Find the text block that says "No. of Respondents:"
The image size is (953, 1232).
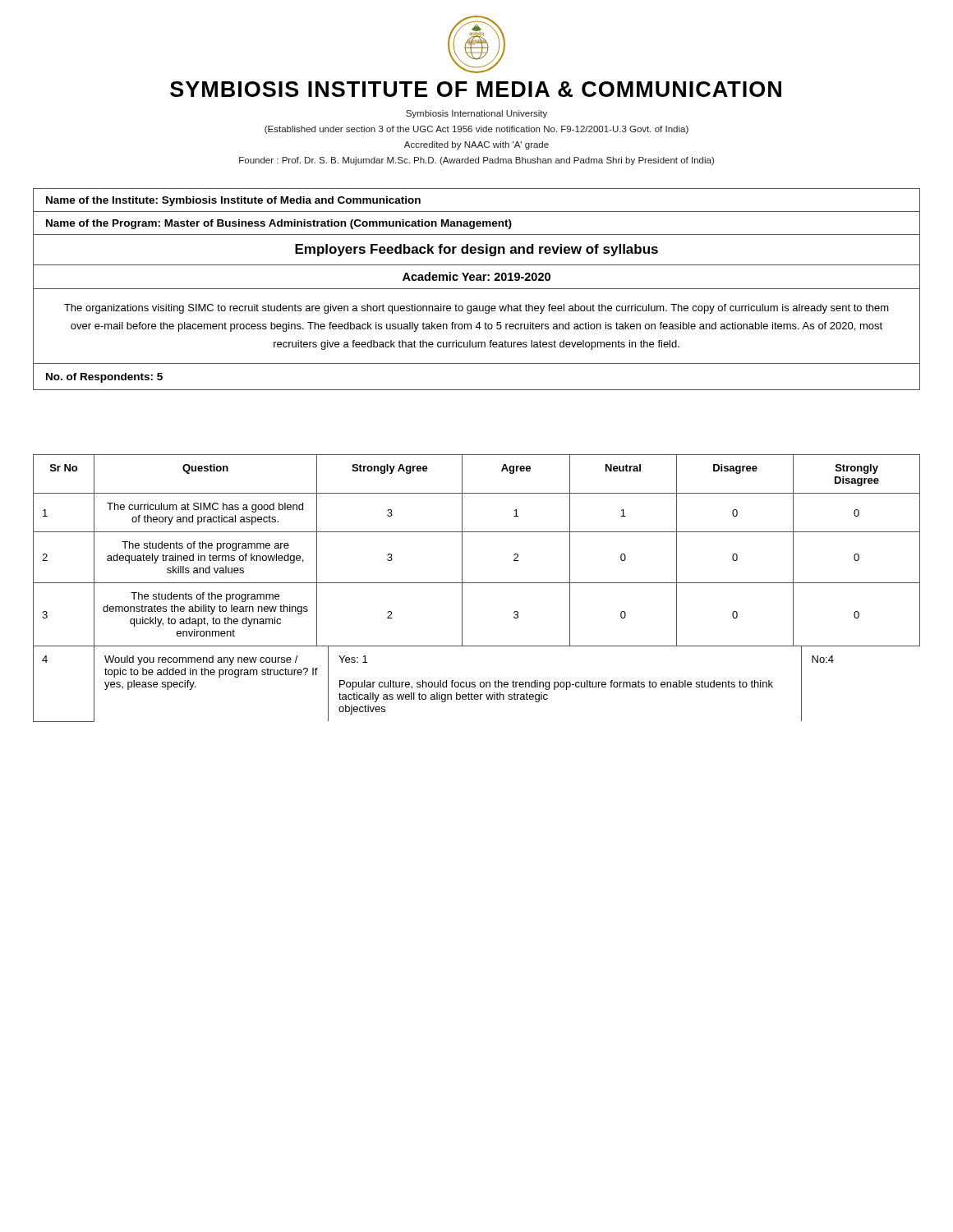[x=104, y=377]
